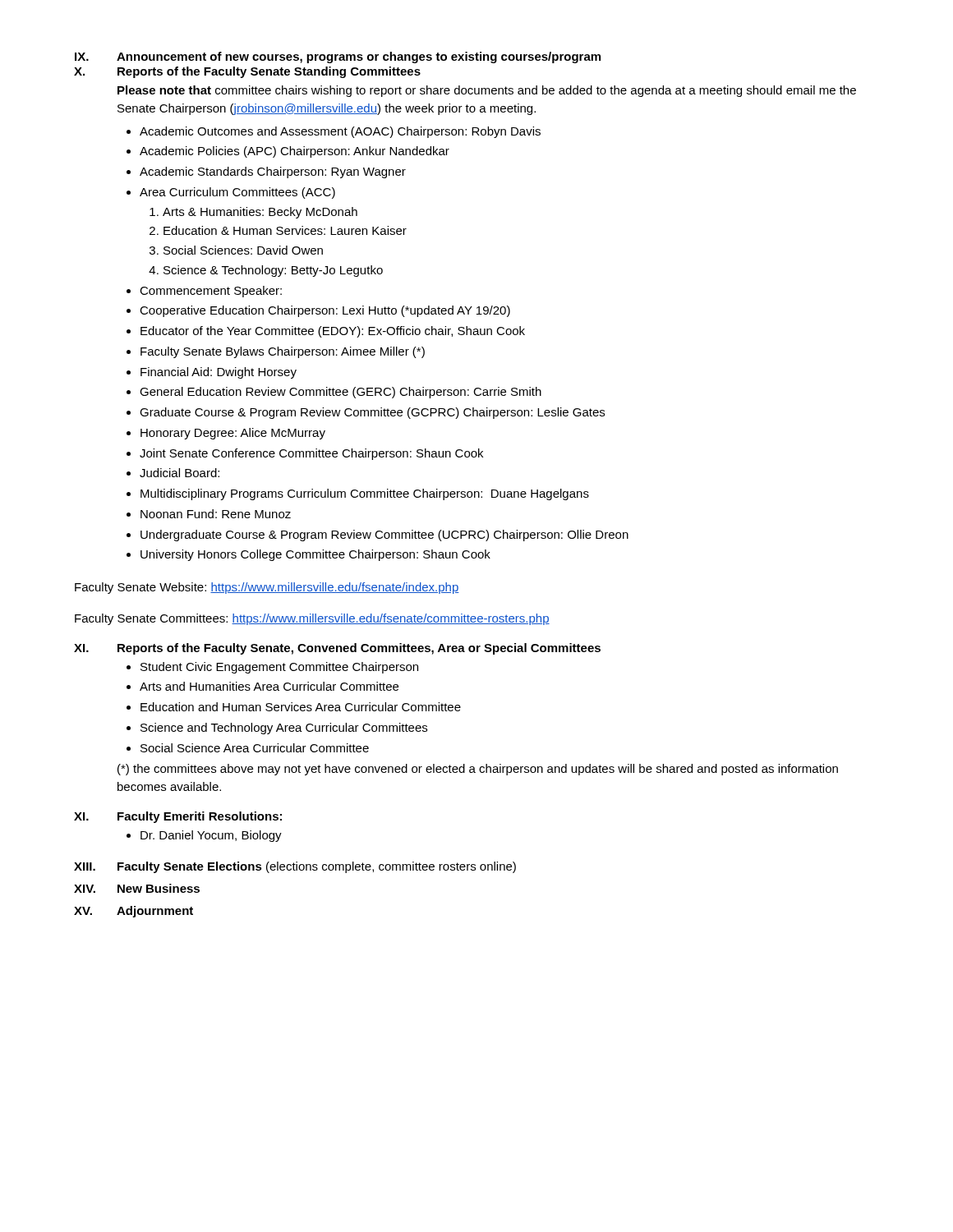
Task: Find the element starting "X. Reports of the Faculty Senate"
Action: pos(247,71)
